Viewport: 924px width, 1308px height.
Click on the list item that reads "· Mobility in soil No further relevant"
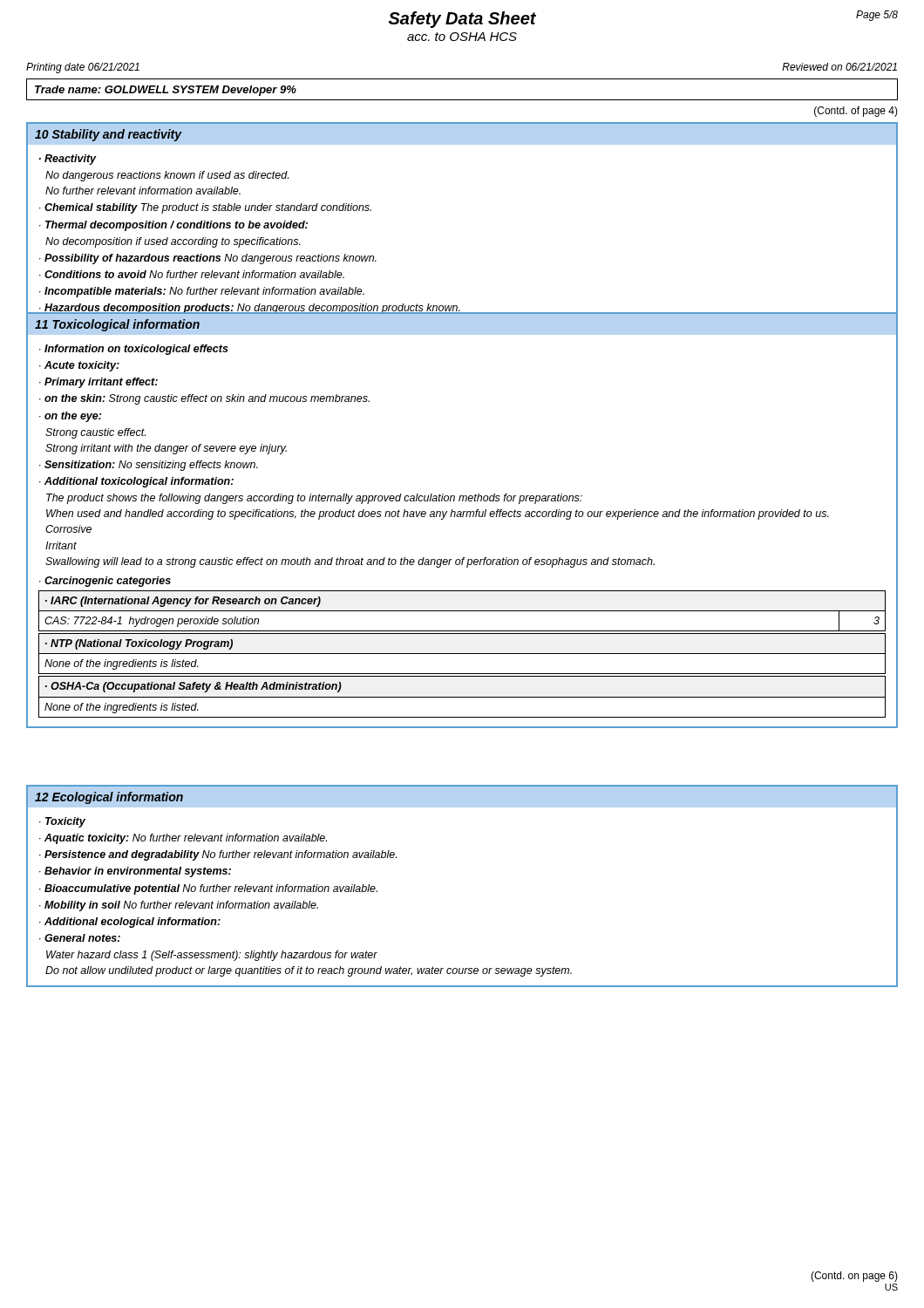tap(179, 905)
